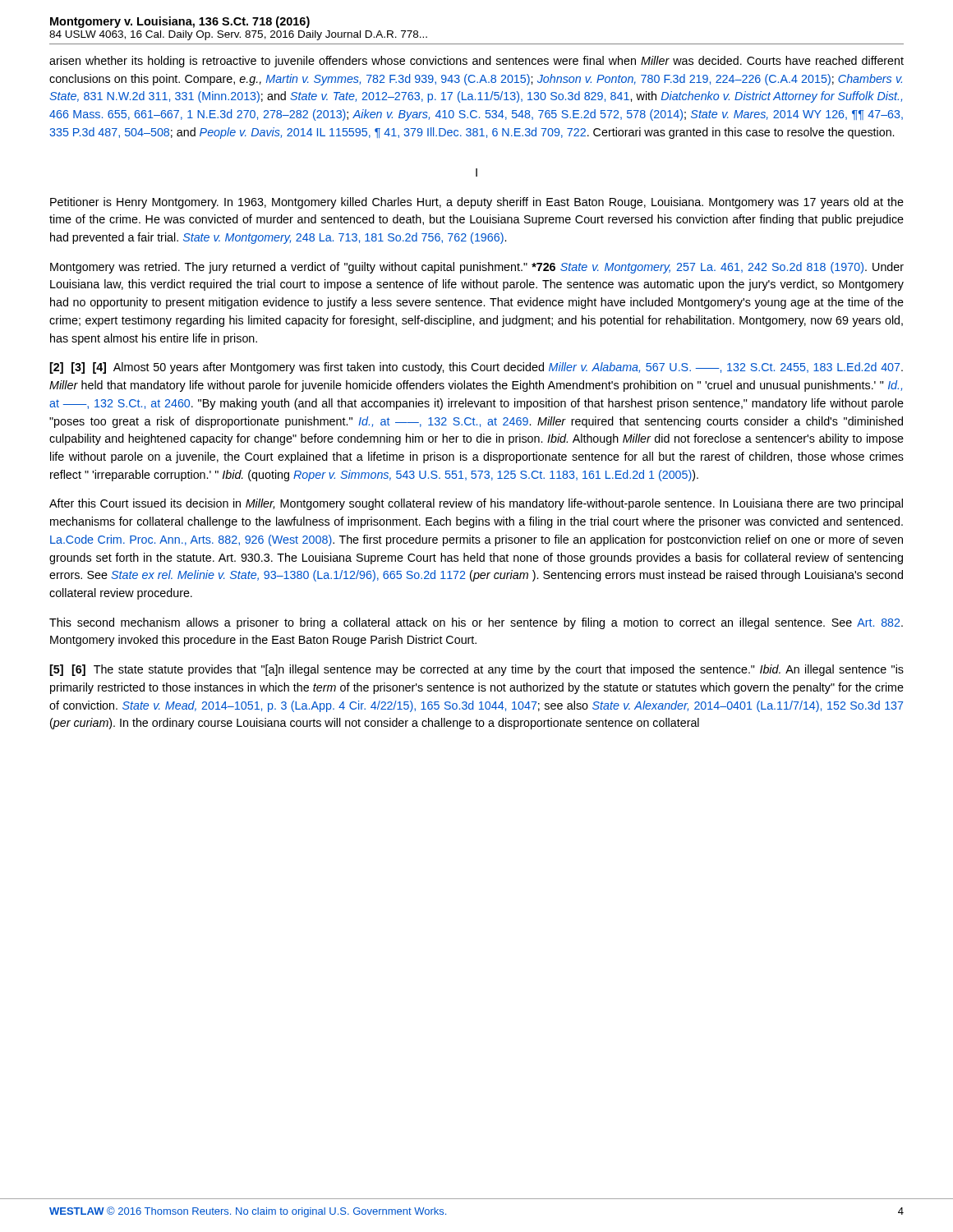Locate the passage starting "After this Court issued its decision"
953x1232 pixels.
(x=476, y=548)
